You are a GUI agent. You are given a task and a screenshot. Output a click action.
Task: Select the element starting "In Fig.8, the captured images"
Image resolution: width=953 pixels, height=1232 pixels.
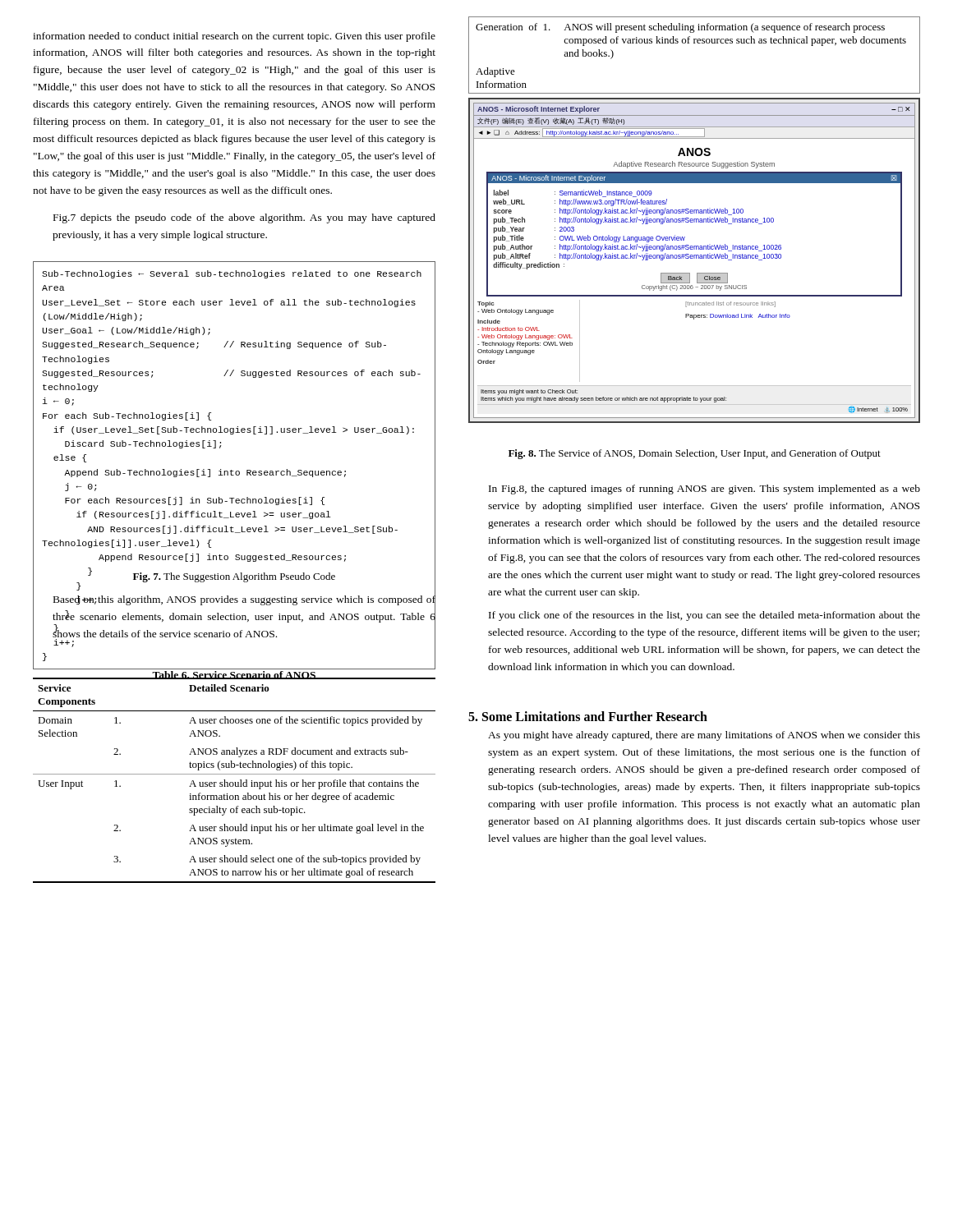pyautogui.click(x=704, y=578)
